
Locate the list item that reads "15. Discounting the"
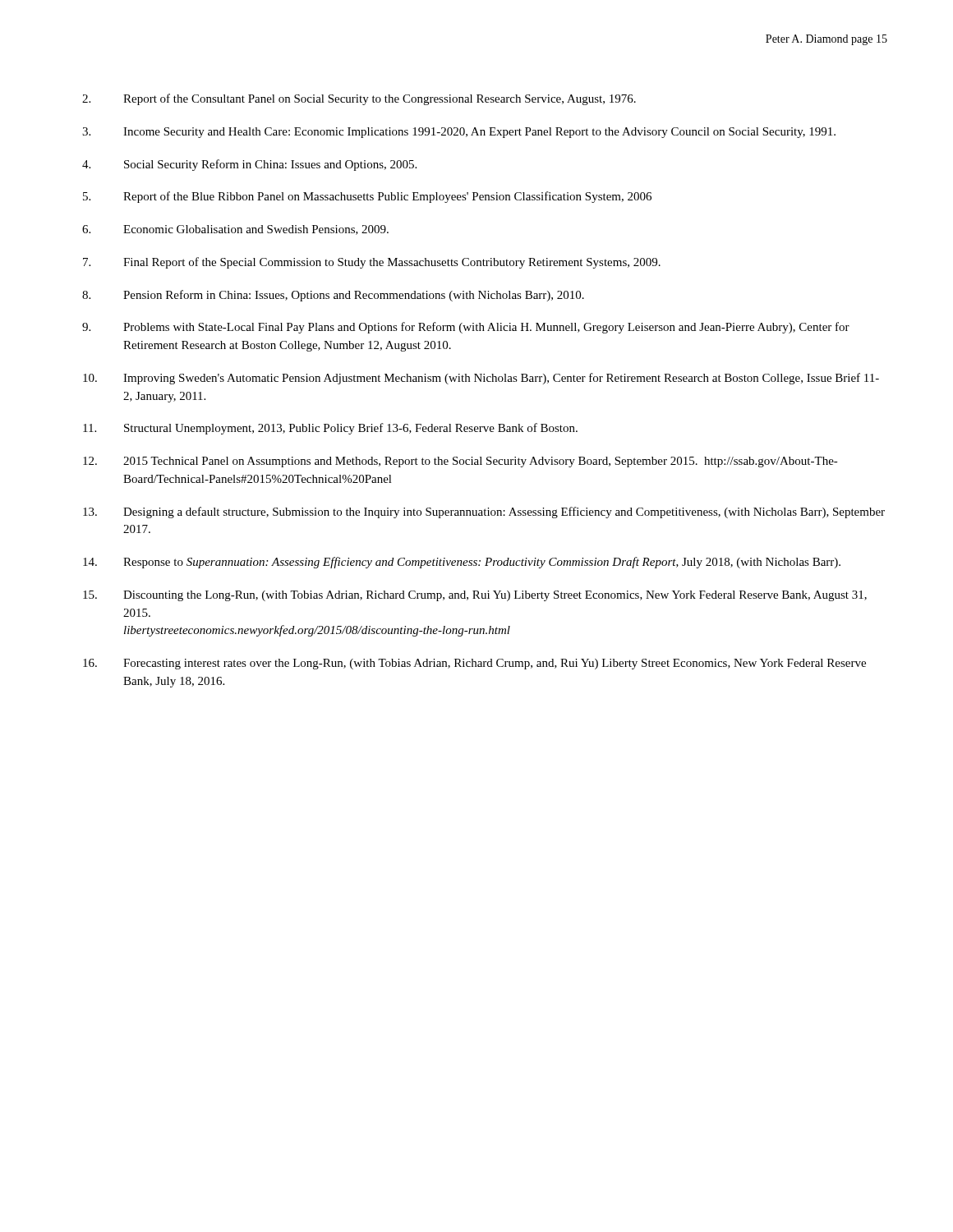click(x=475, y=596)
